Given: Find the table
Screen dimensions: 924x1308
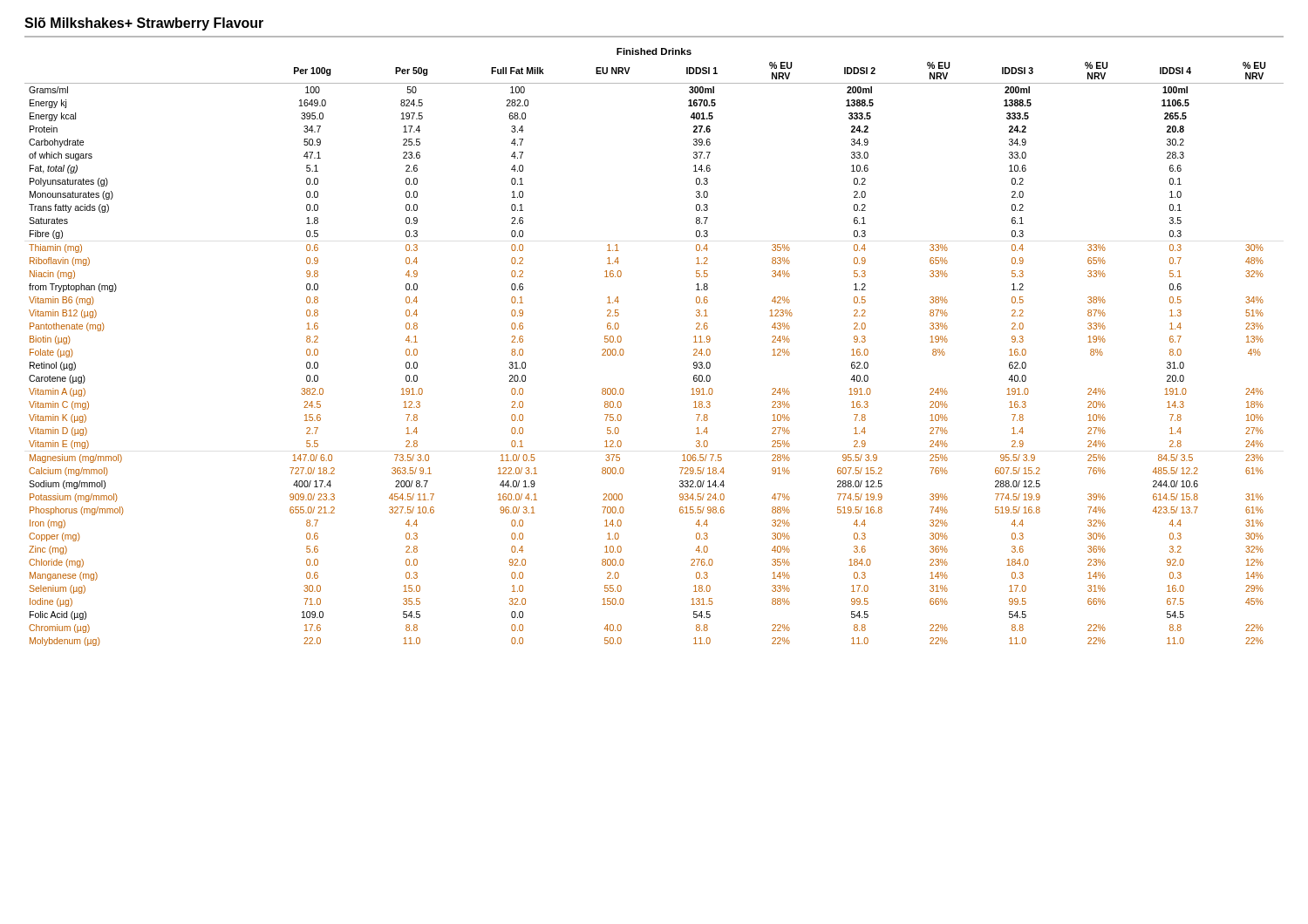Looking at the screenshot, I should [654, 346].
